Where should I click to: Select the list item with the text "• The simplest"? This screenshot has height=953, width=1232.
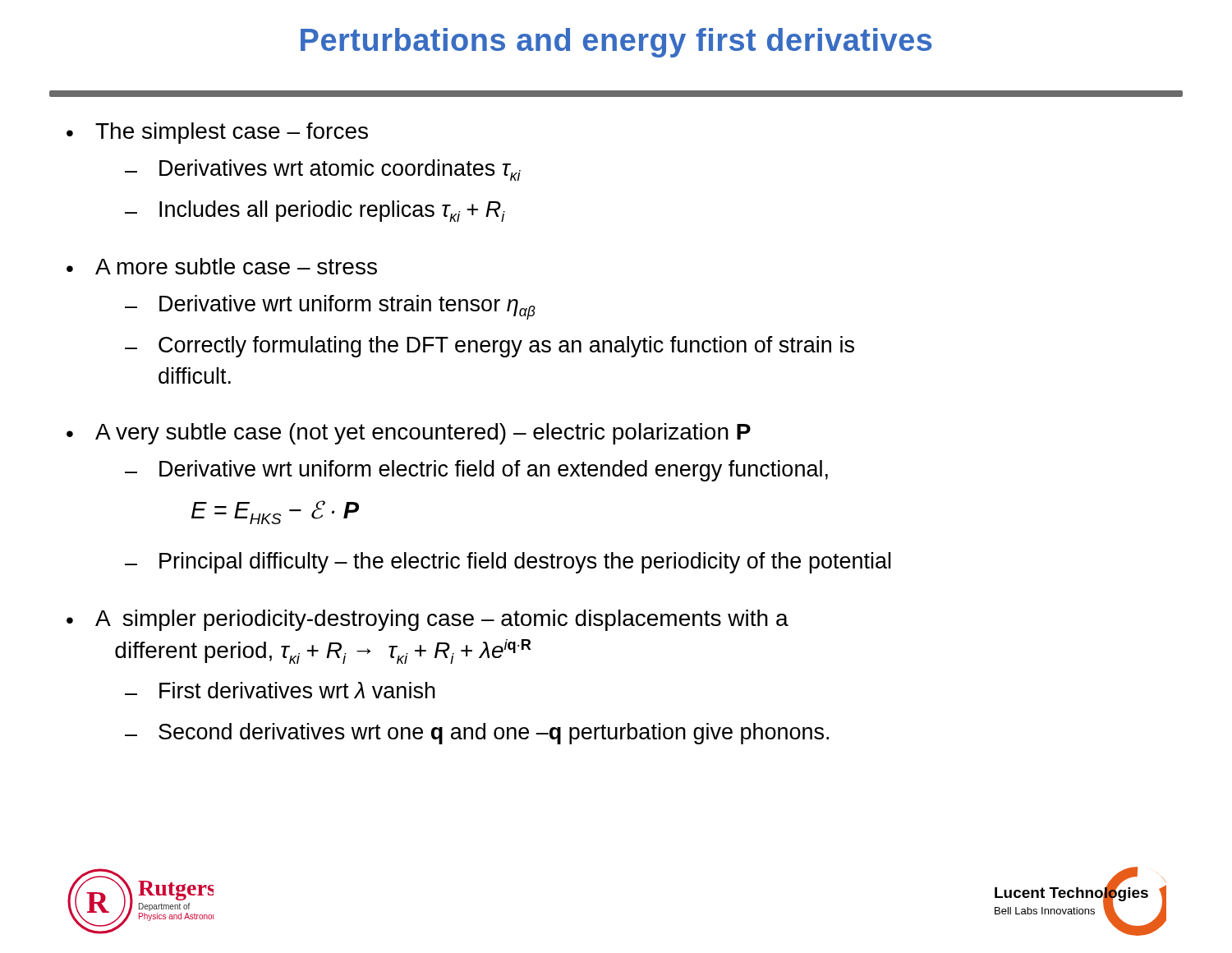click(217, 133)
